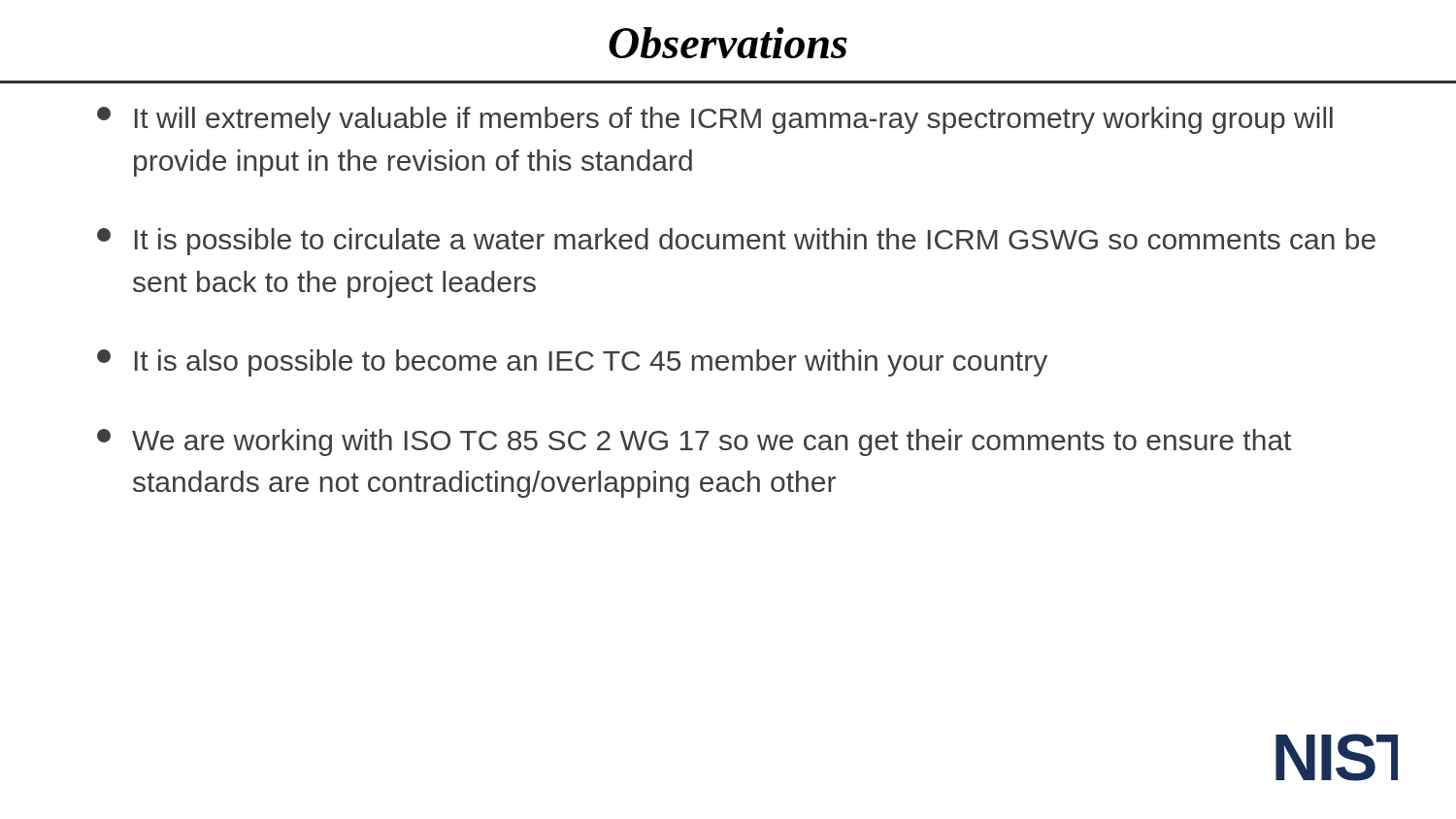Select the list item containing "It is possible to"
The image size is (1456, 819).
click(738, 261)
